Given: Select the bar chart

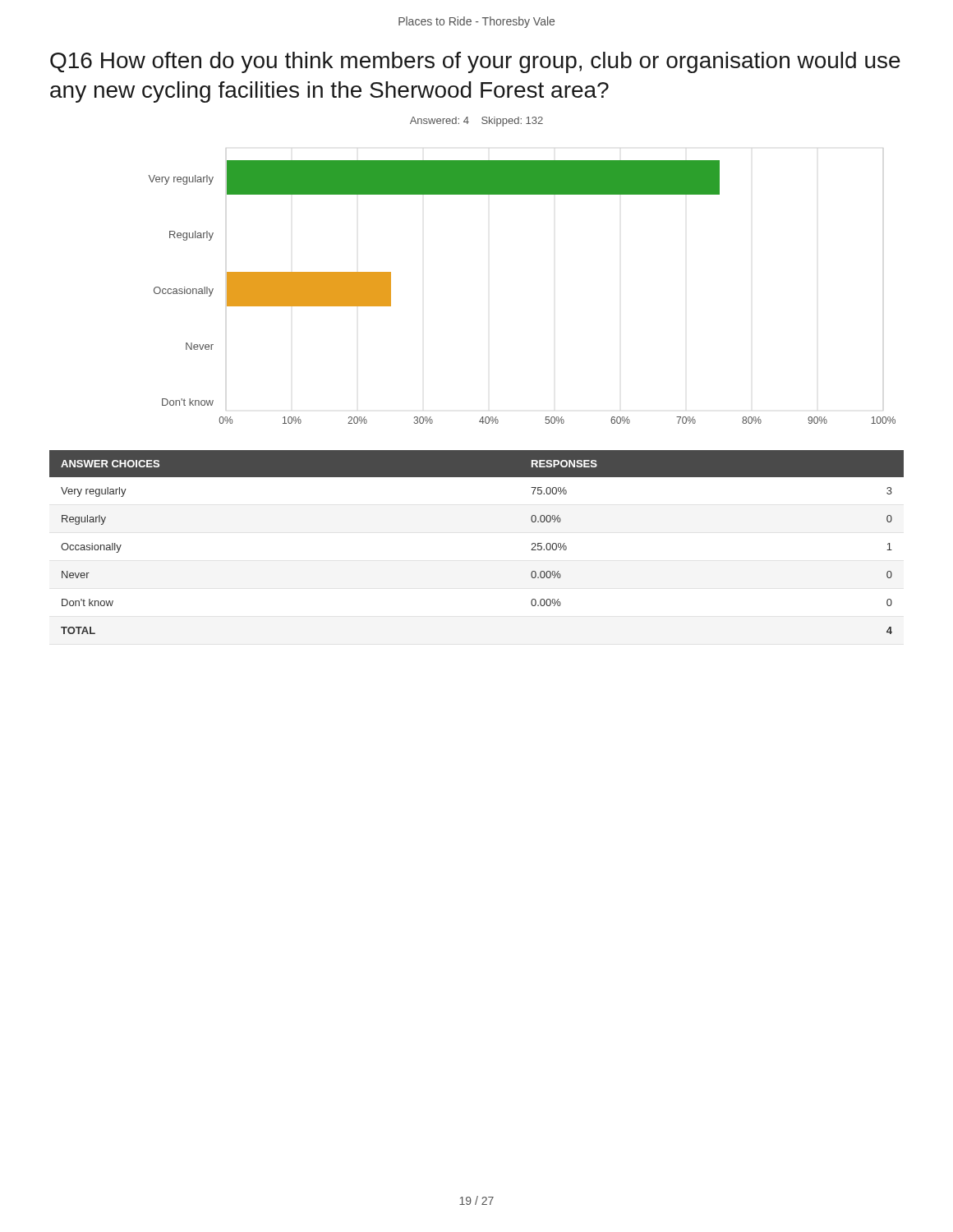Looking at the screenshot, I should point(476,281).
